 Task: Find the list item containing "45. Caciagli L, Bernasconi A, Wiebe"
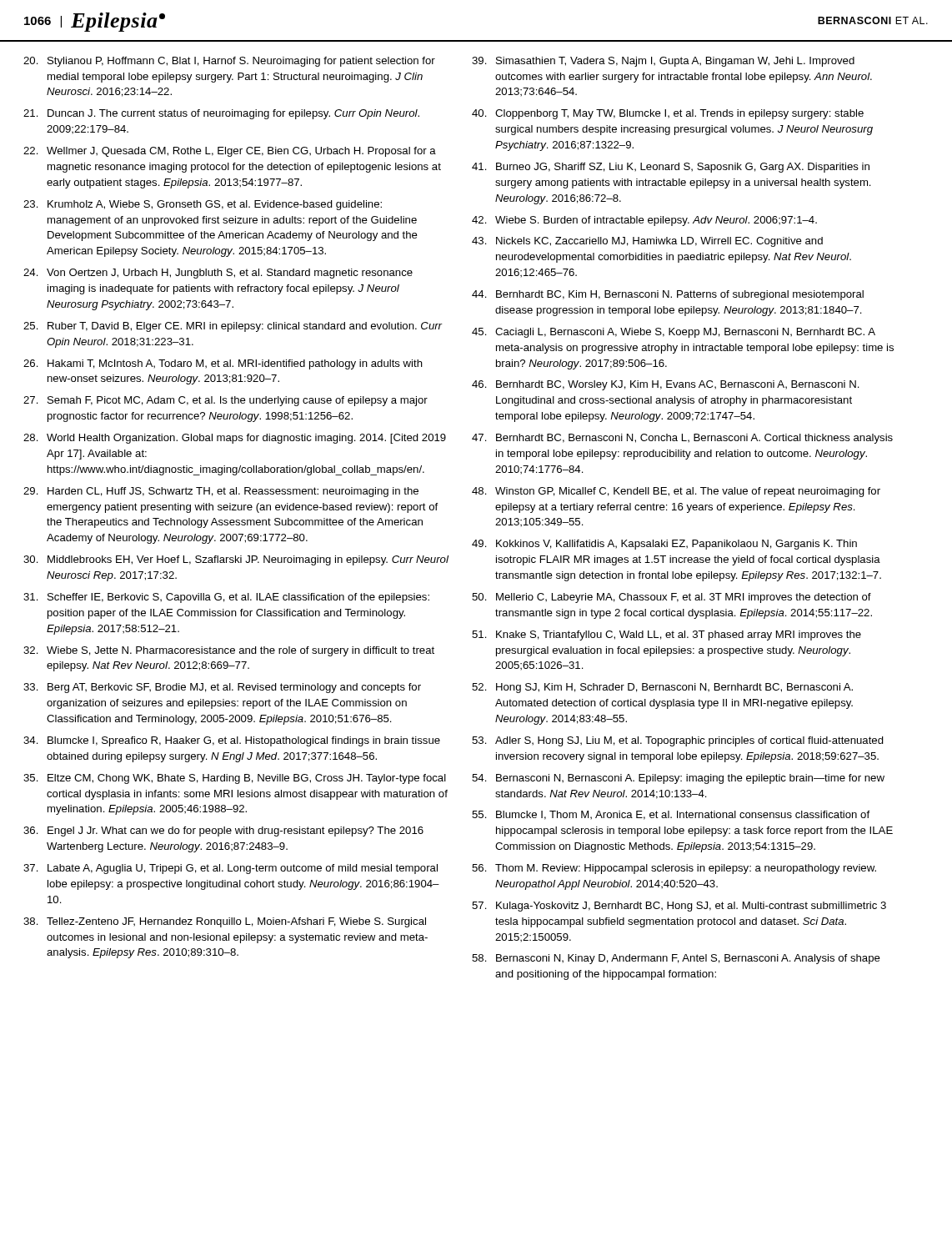click(684, 348)
